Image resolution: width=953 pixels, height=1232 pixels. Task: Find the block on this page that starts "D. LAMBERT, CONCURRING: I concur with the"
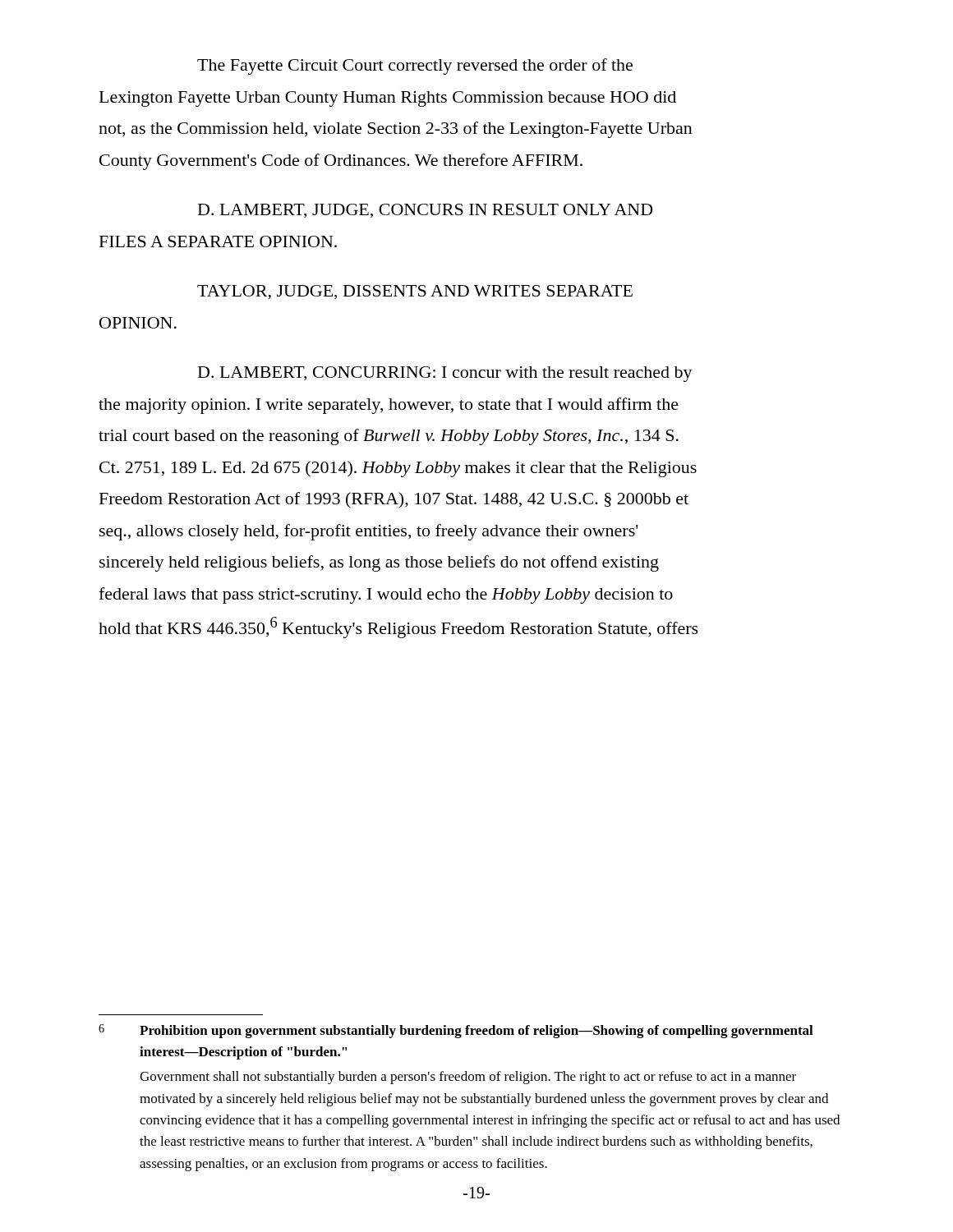(476, 500)
